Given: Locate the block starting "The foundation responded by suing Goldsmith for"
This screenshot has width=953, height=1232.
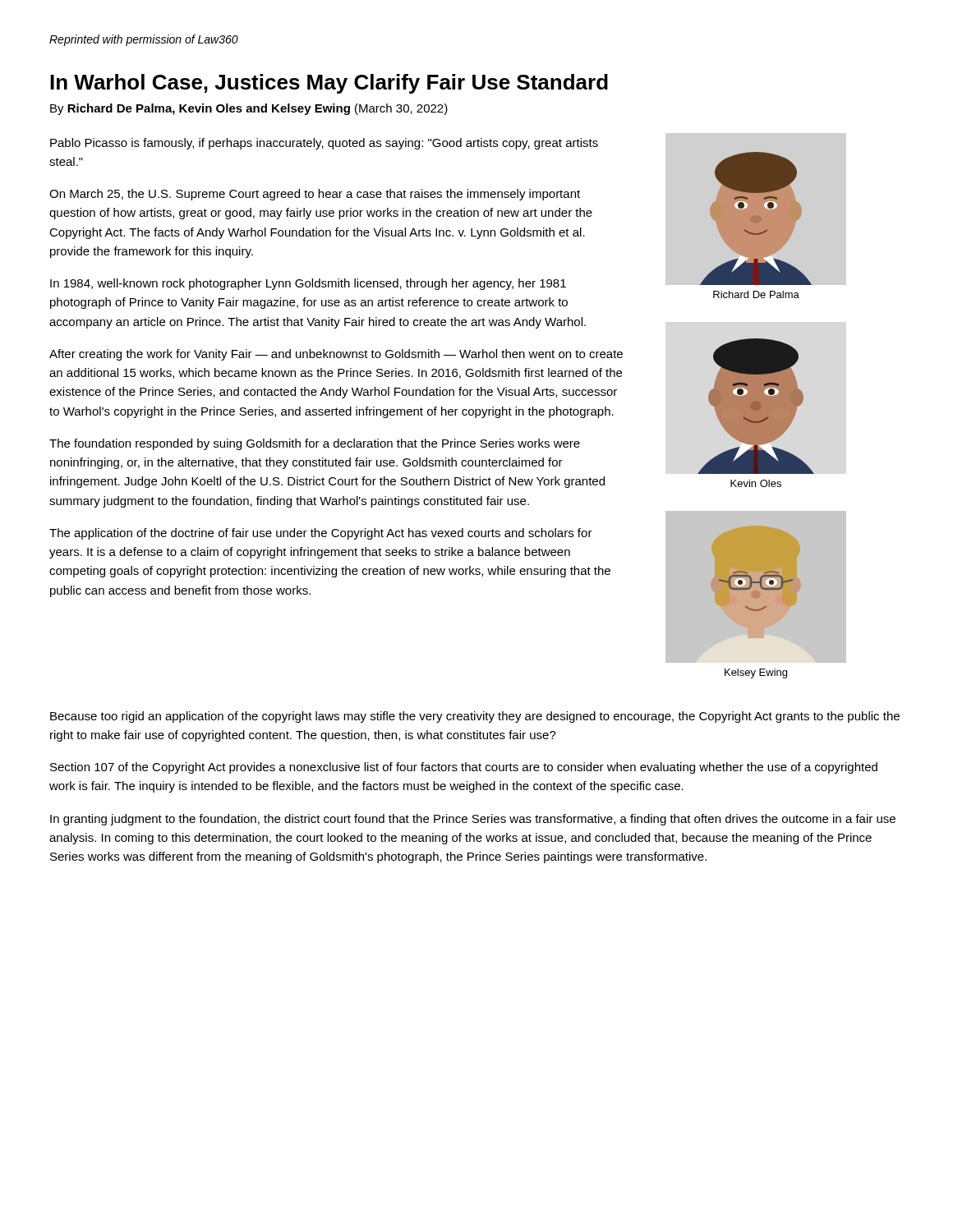Looking at the screenshot, I should (x=327, y=472).
